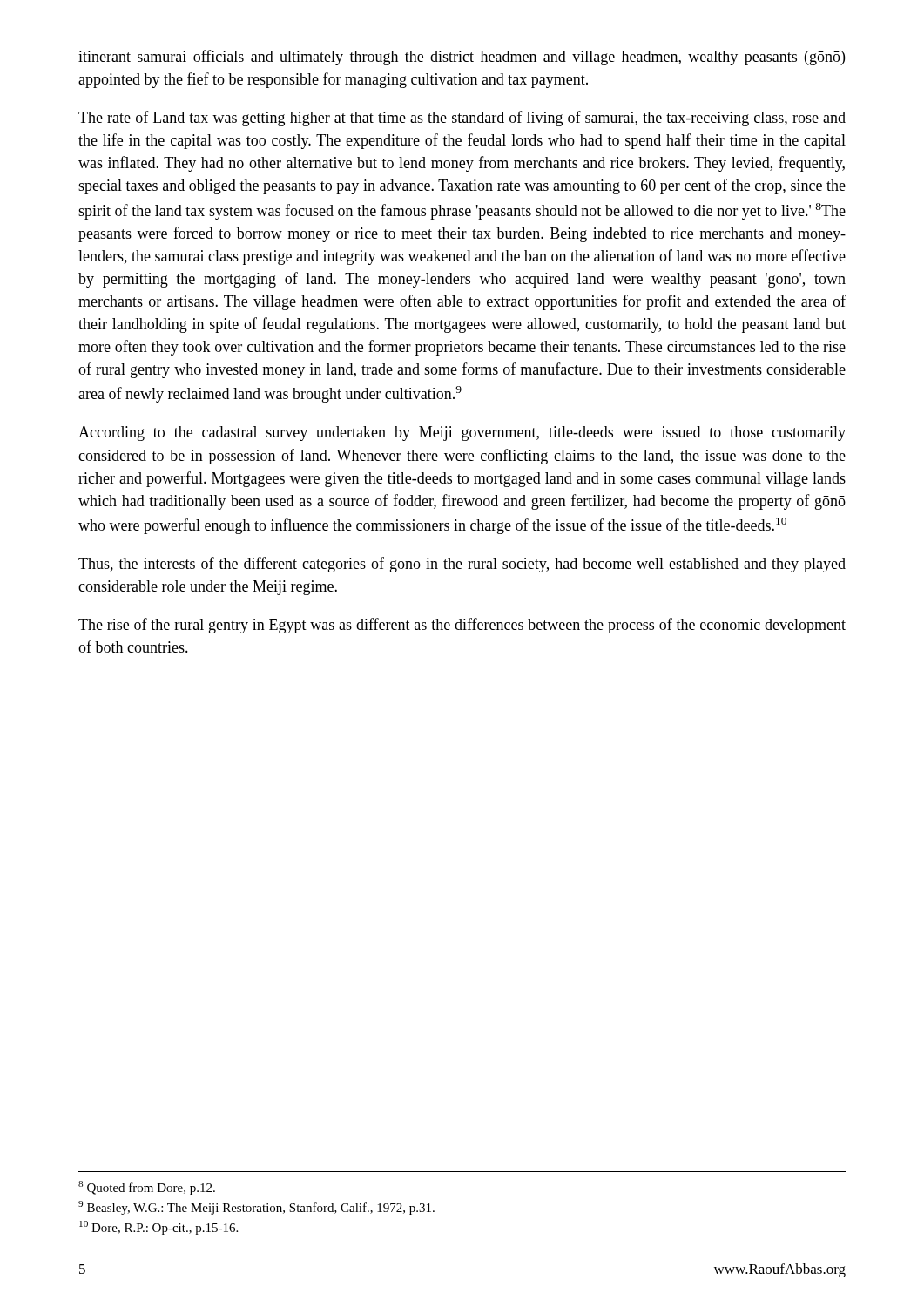Where is the passage that starts "8 Quoted from"?
This screenshot has height=1307, width=924.
pyautogui.click(x=147, y=1186)
